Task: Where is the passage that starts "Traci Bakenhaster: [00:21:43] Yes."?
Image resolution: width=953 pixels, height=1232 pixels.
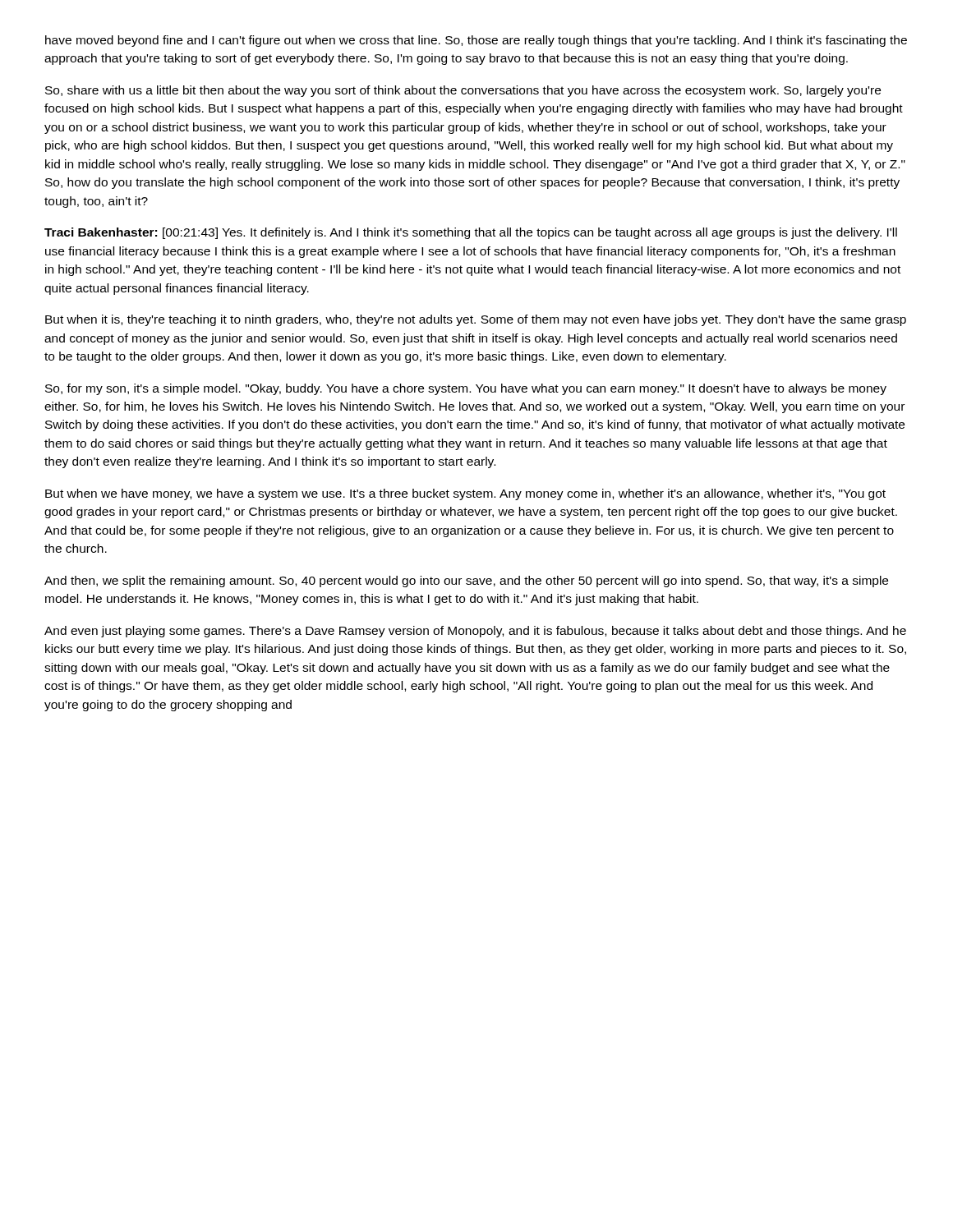Action: [x=473, y=260]
